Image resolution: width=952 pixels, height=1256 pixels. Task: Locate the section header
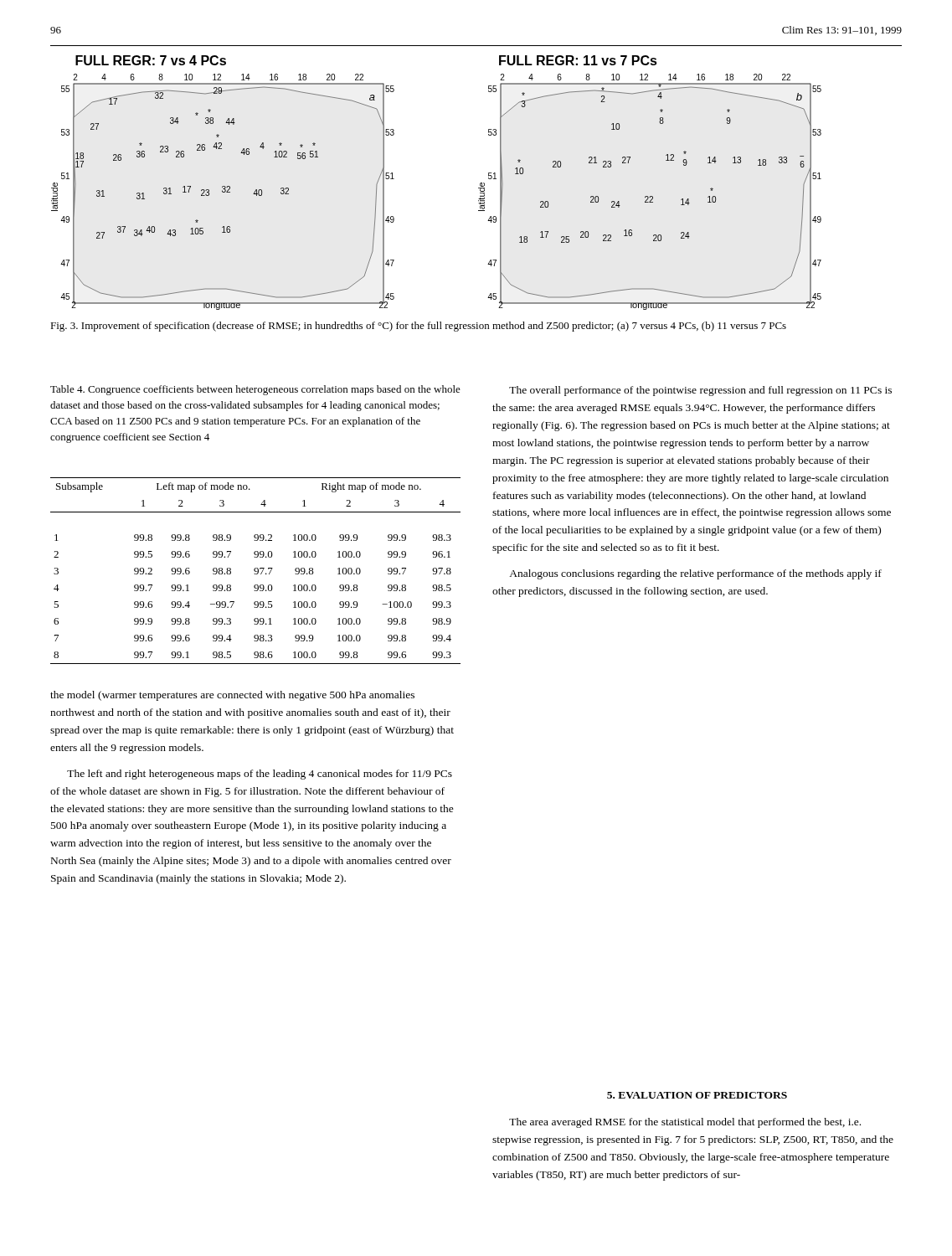[x=697, y=1095]
